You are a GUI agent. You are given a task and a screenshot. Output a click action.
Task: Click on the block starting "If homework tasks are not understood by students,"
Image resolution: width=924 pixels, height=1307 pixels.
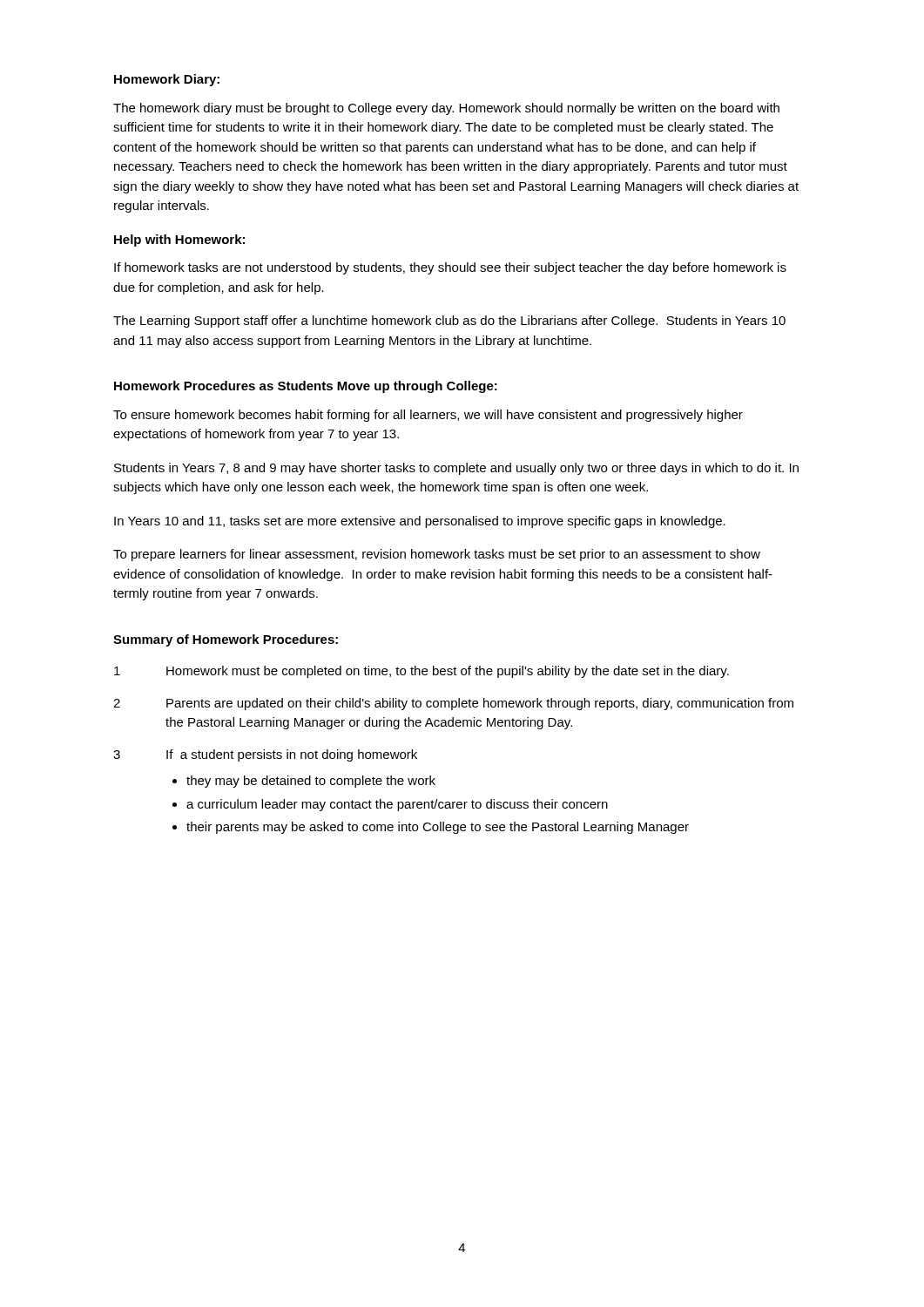450,277
